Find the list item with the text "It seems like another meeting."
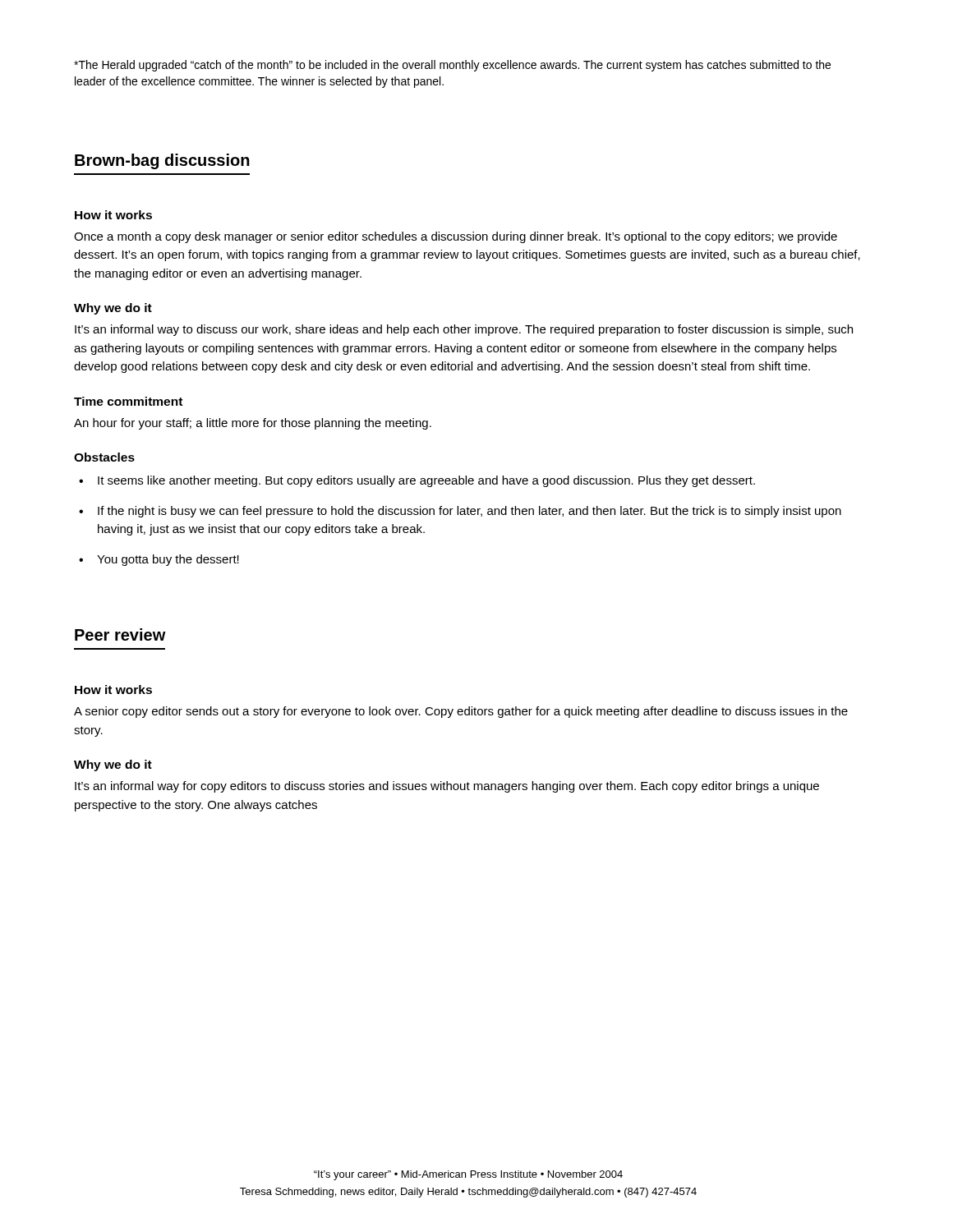The width and height of the screenshot is (953, 1232). [x=426, y=480]
